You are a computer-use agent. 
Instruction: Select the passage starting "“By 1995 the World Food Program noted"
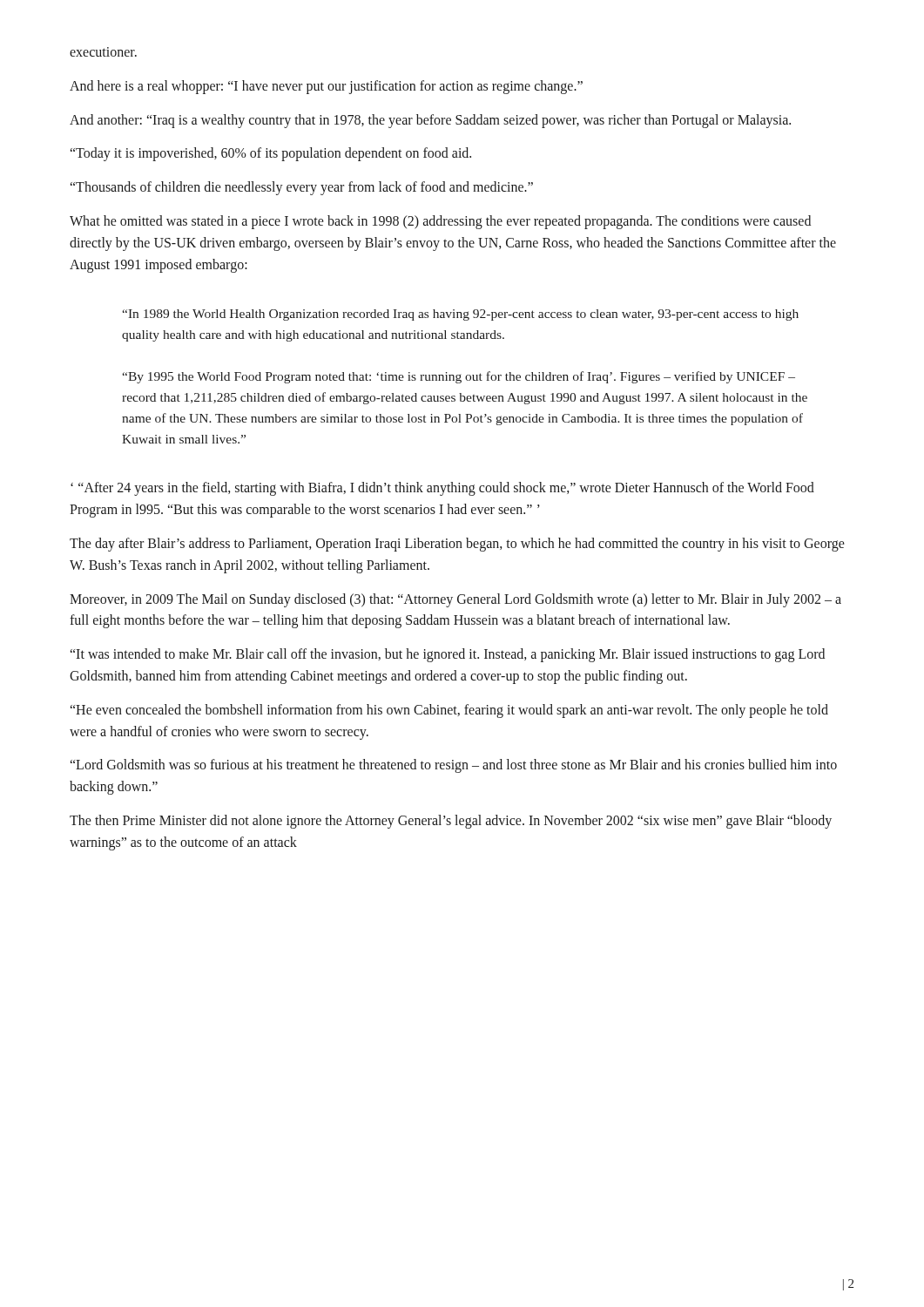465,408
